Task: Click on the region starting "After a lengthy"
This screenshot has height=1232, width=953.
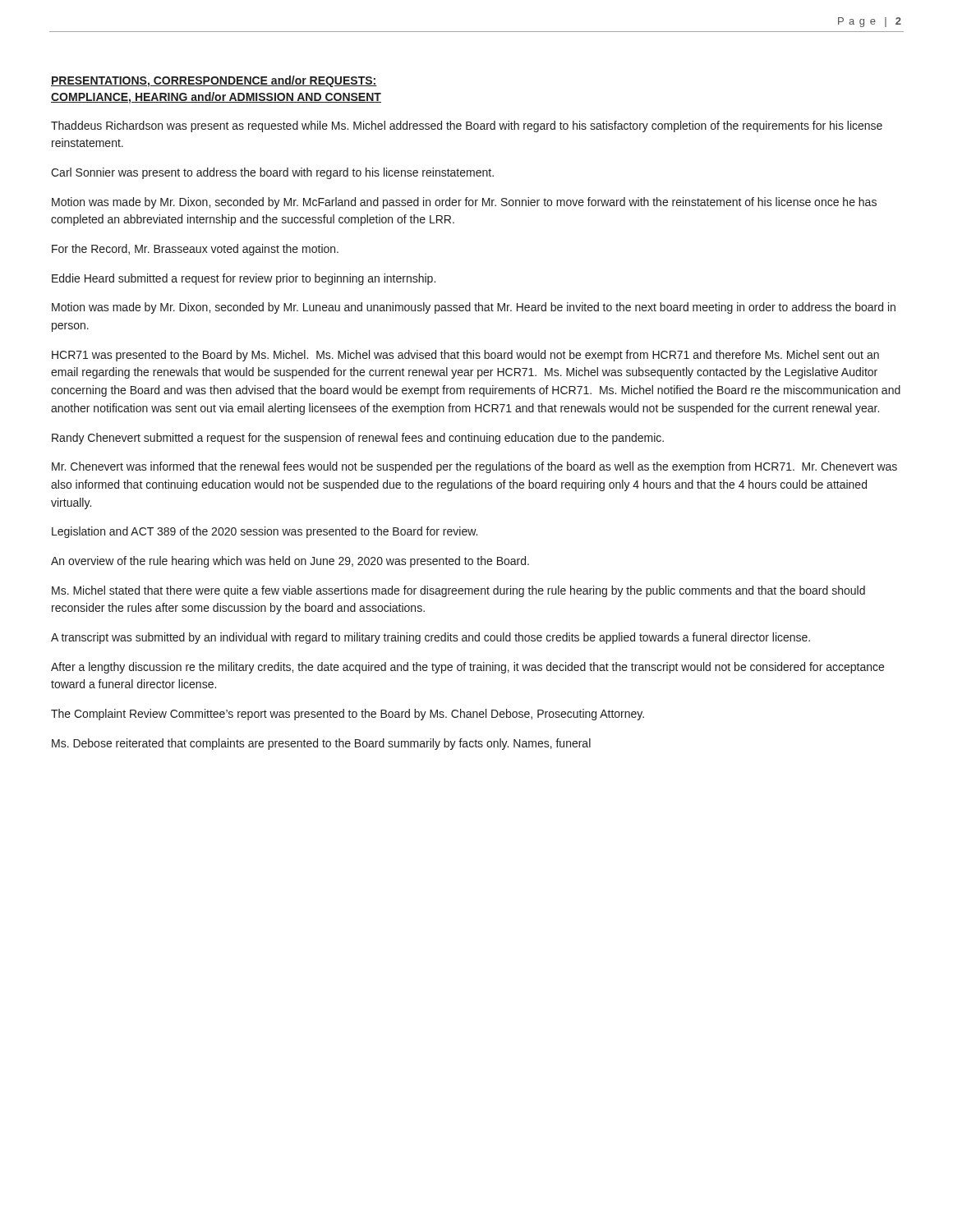Action: [x=468, y=676]
